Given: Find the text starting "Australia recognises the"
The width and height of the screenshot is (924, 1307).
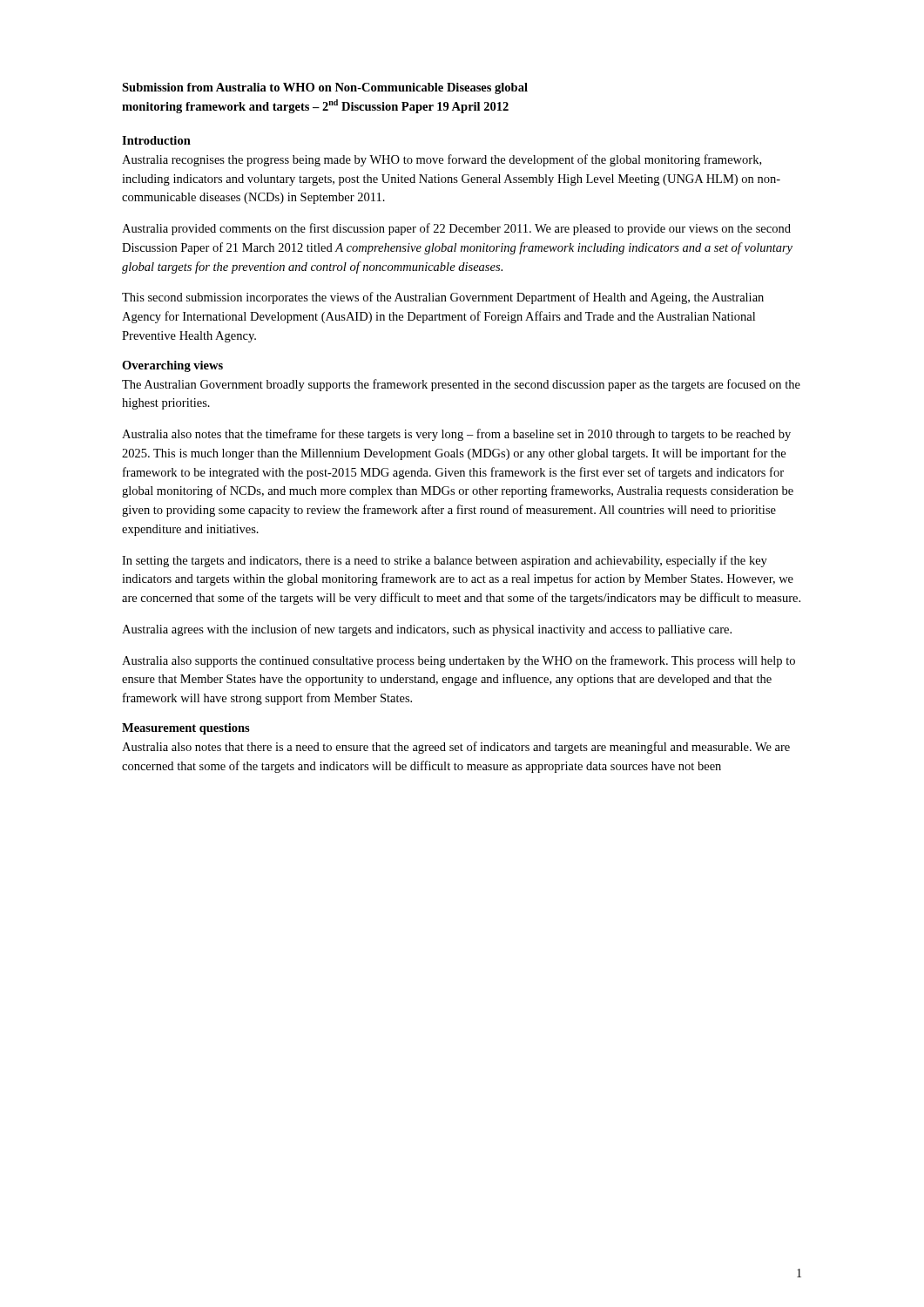Looking at the screenshot, I should coord(451,178).
